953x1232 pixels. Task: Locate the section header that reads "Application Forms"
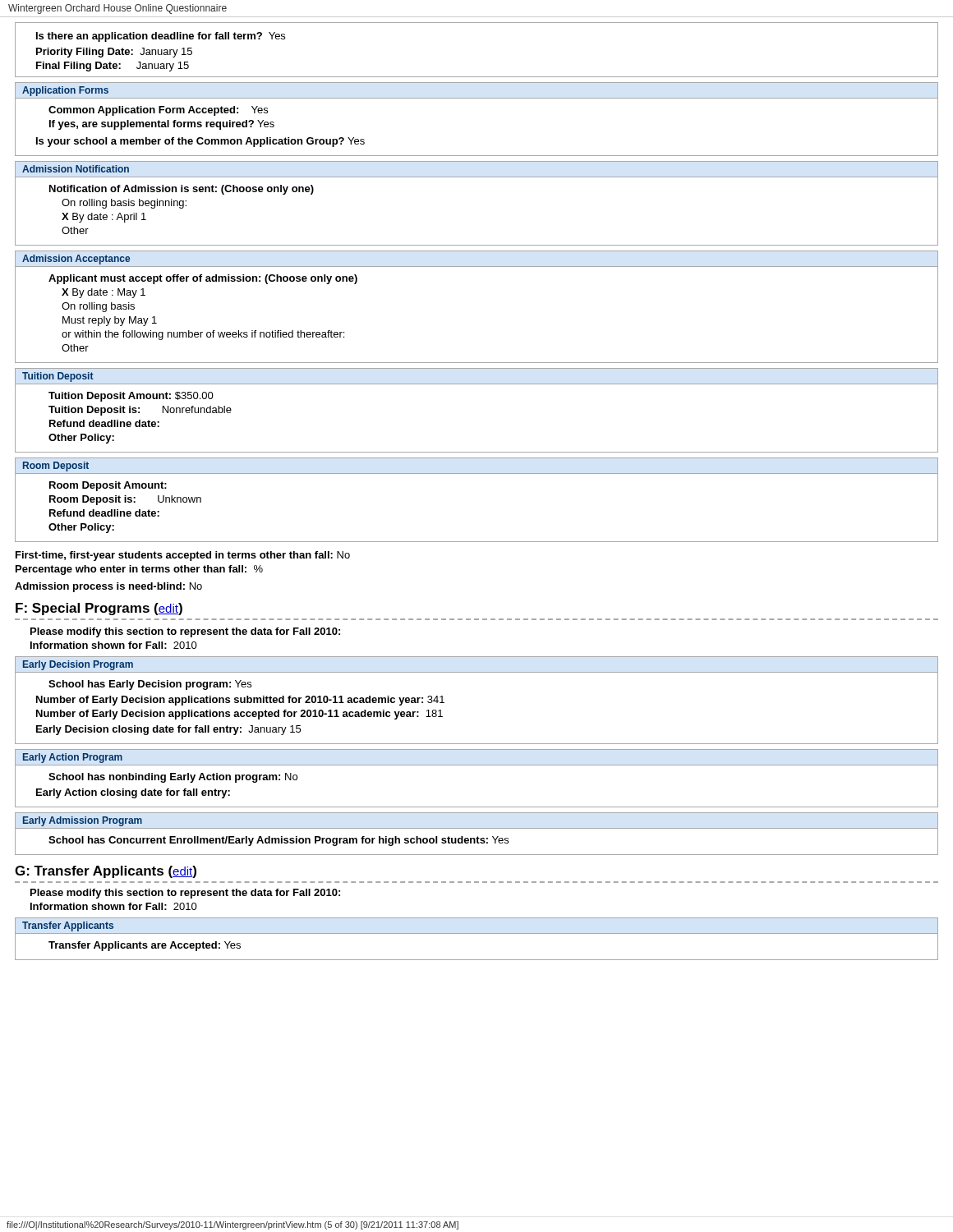[x=65, y=90]
